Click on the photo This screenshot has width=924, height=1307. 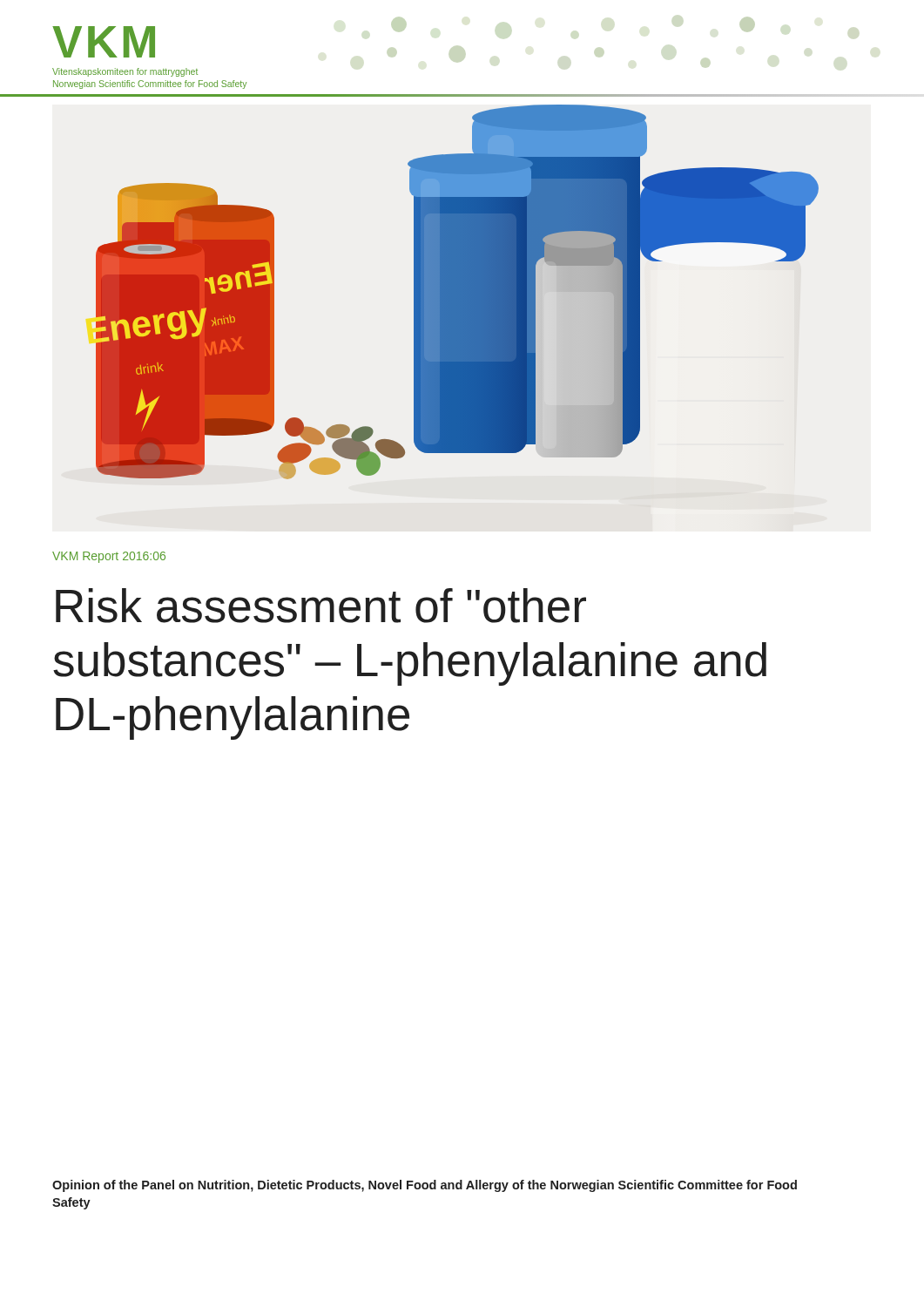click(x=462, y=318)
